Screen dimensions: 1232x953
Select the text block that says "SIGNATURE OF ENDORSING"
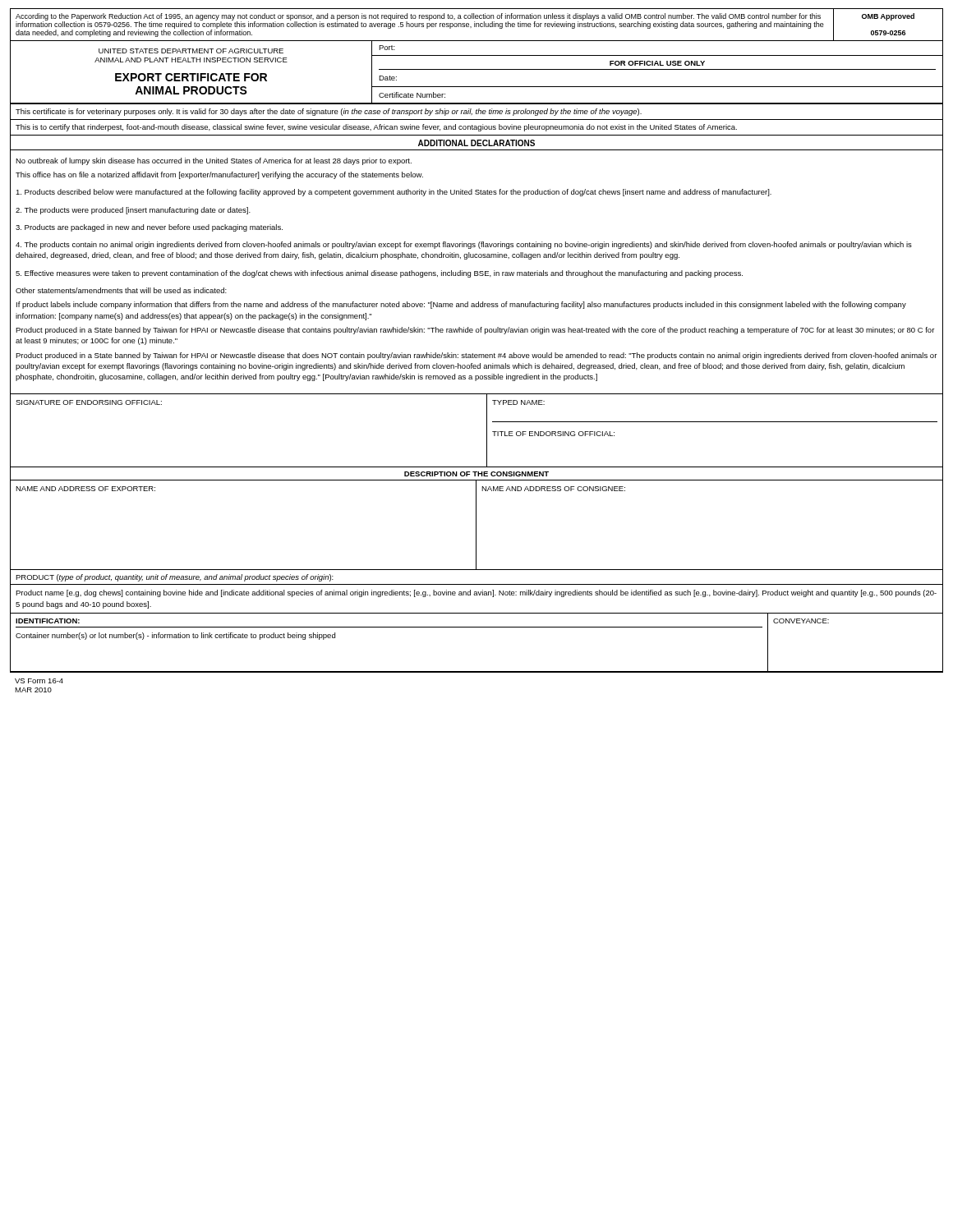(x=89, y=402)
